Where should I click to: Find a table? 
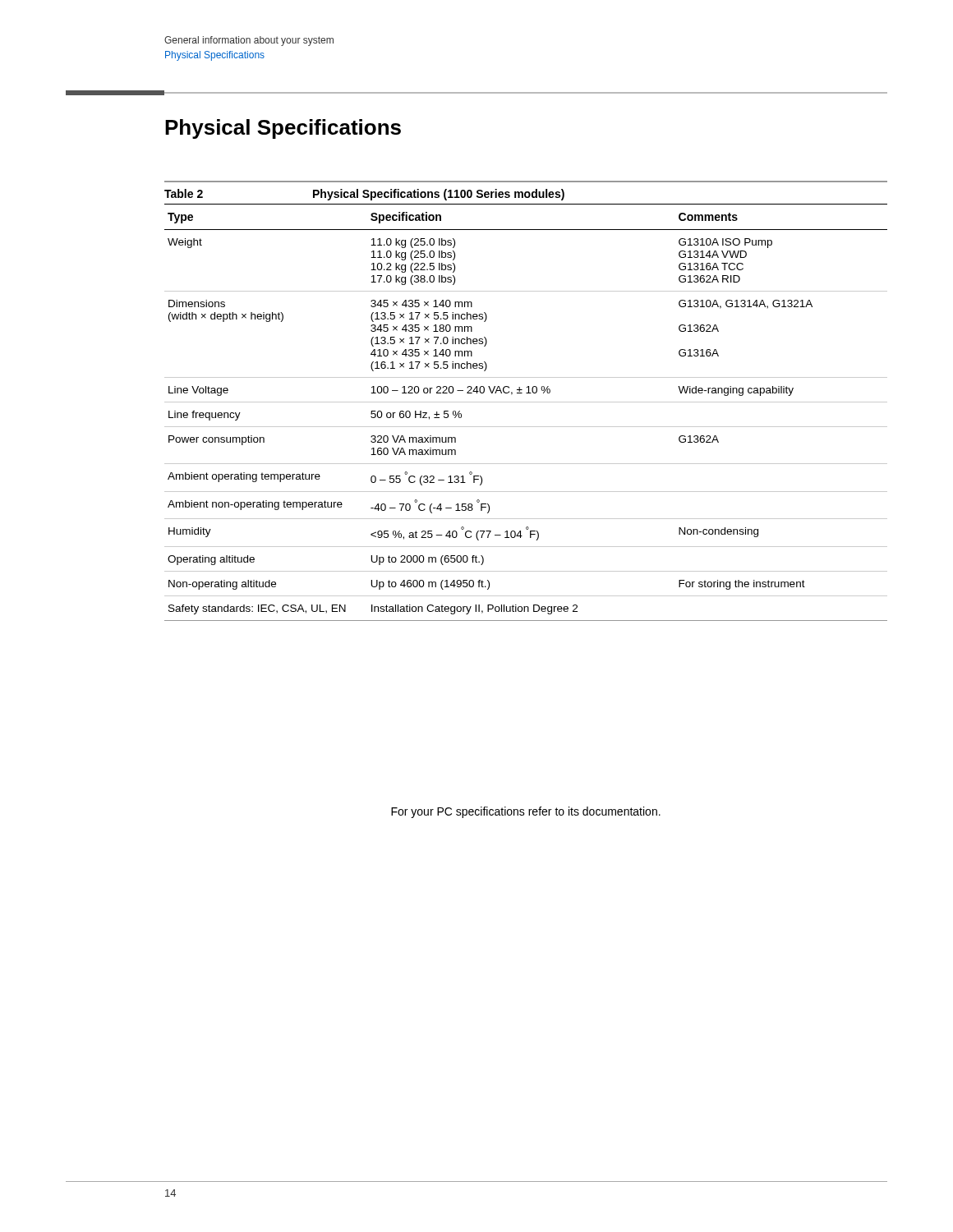[526, 401]
